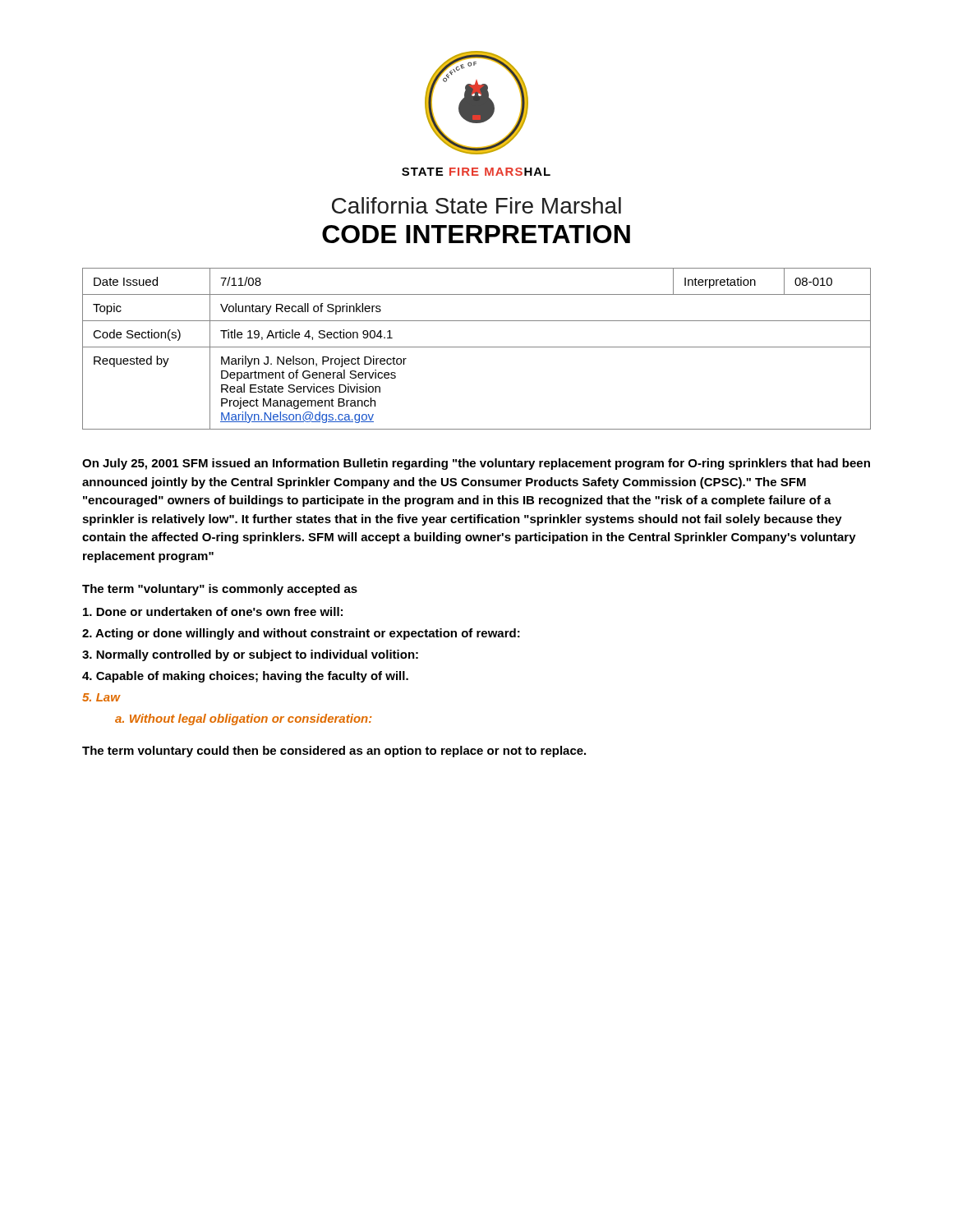Viewport: 953px width, 1232px height.
Task: Find "a. Without legal obligation or consideration:" on this page
Action: [244, 718]
